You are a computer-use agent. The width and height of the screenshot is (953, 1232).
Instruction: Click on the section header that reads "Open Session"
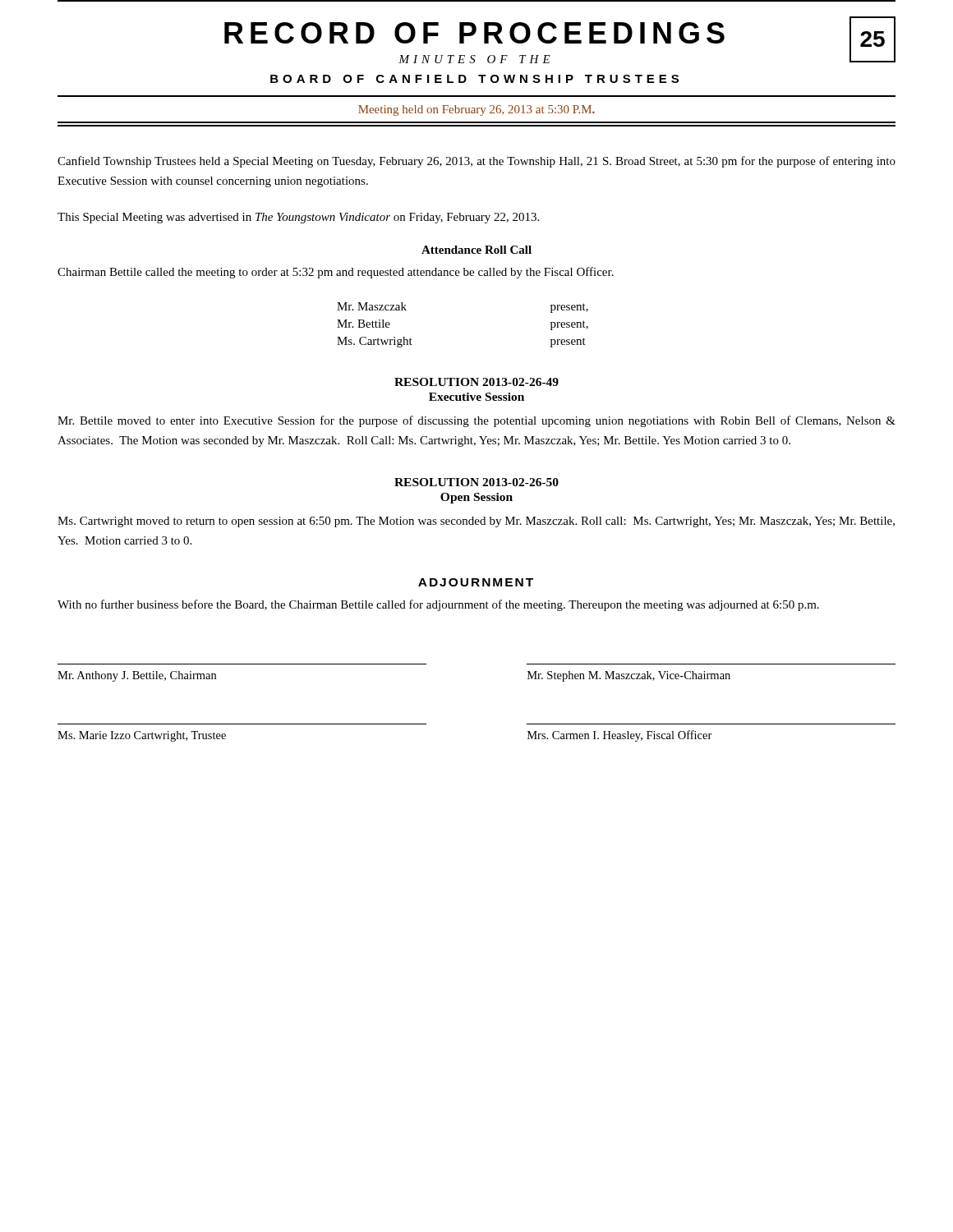[476, 496]
